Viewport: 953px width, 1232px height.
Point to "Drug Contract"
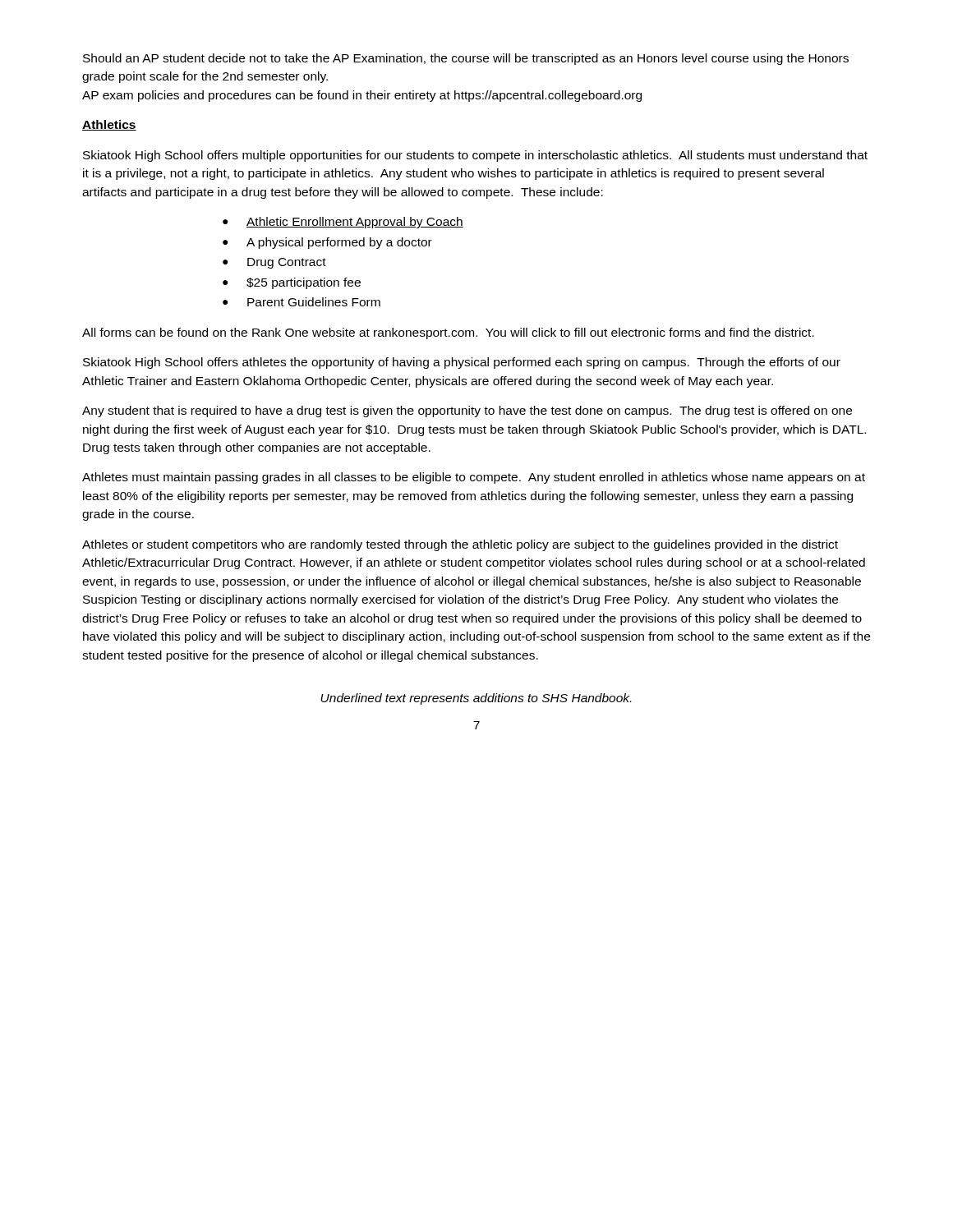click(x=286, y=262)
